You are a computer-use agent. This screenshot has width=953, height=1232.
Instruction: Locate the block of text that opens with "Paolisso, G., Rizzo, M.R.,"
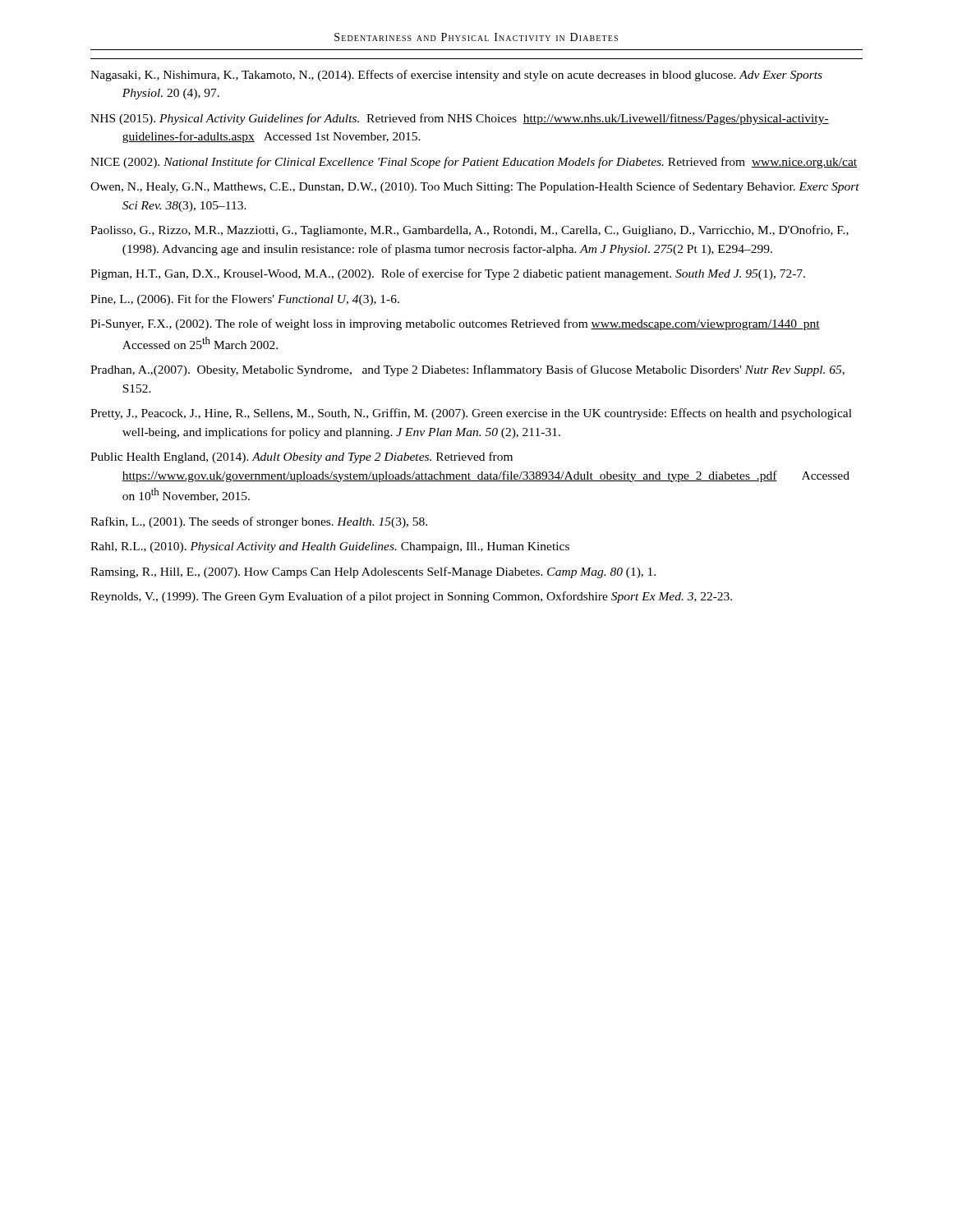470,239
